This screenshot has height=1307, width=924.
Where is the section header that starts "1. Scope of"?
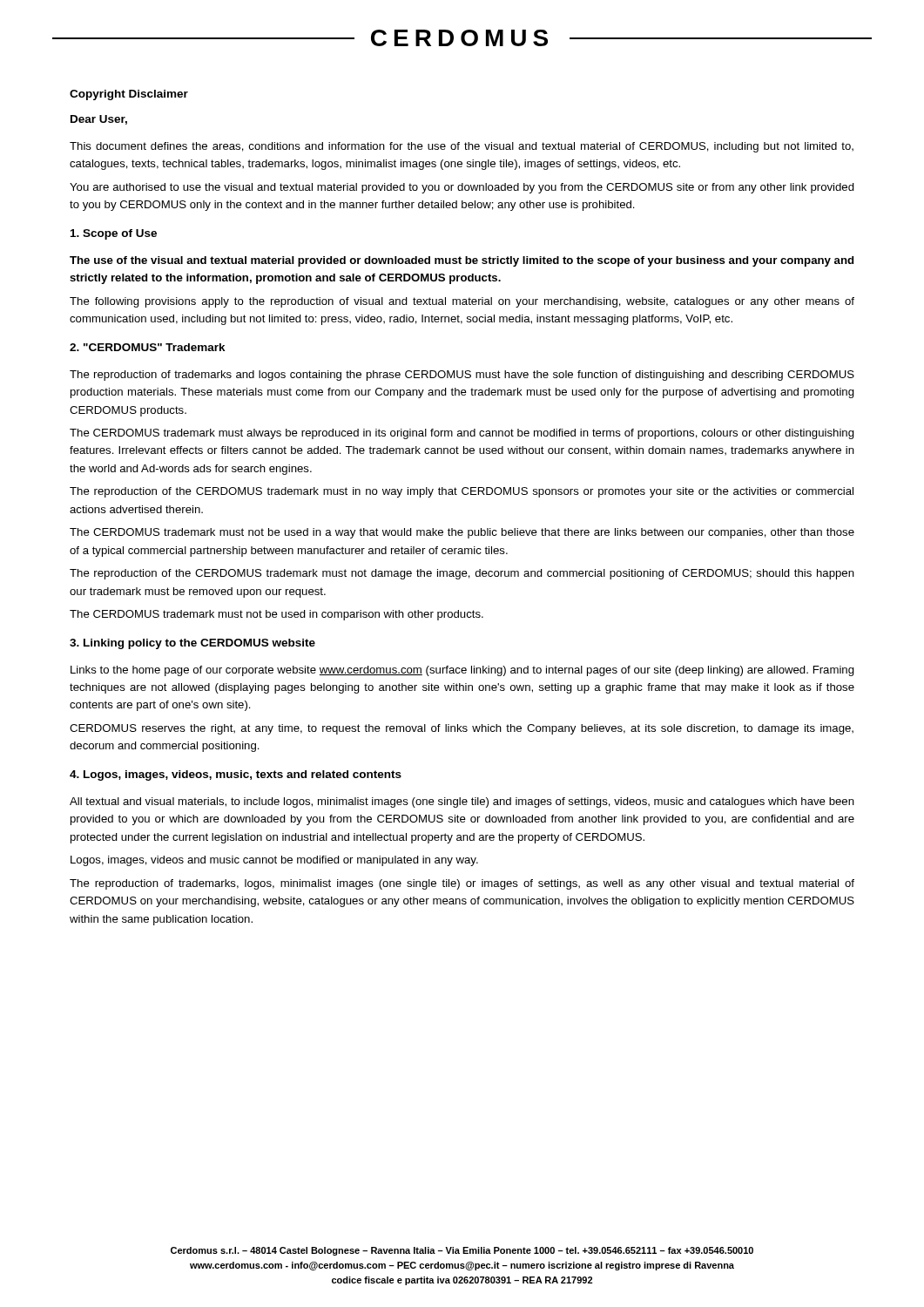click(x=114, y=234)
